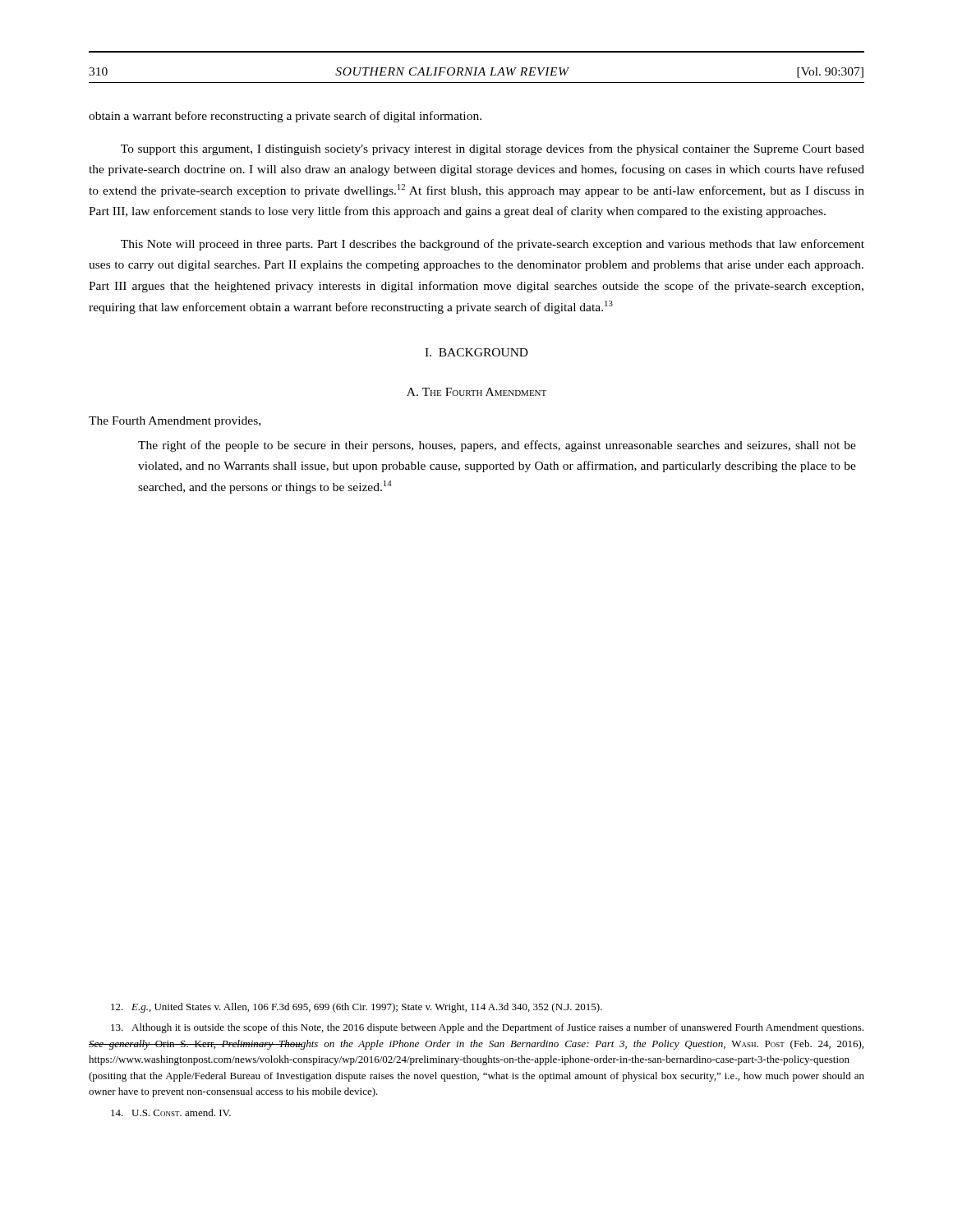Find the footnote that reads "Although it is outside"

click(x=476, y=1059)
